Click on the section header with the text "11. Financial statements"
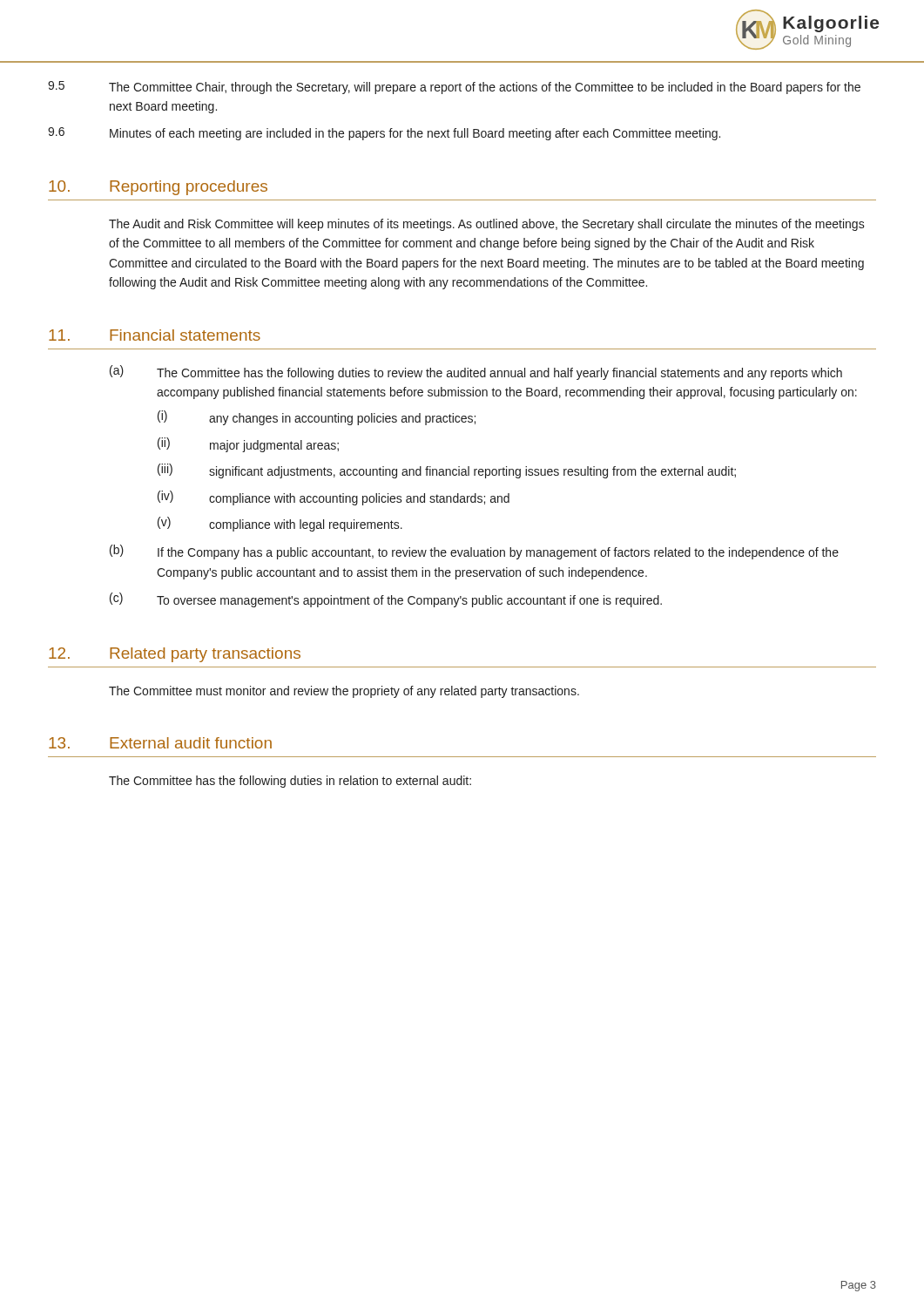Screen dimensions: 1307x924 click(x=154, y=335)
